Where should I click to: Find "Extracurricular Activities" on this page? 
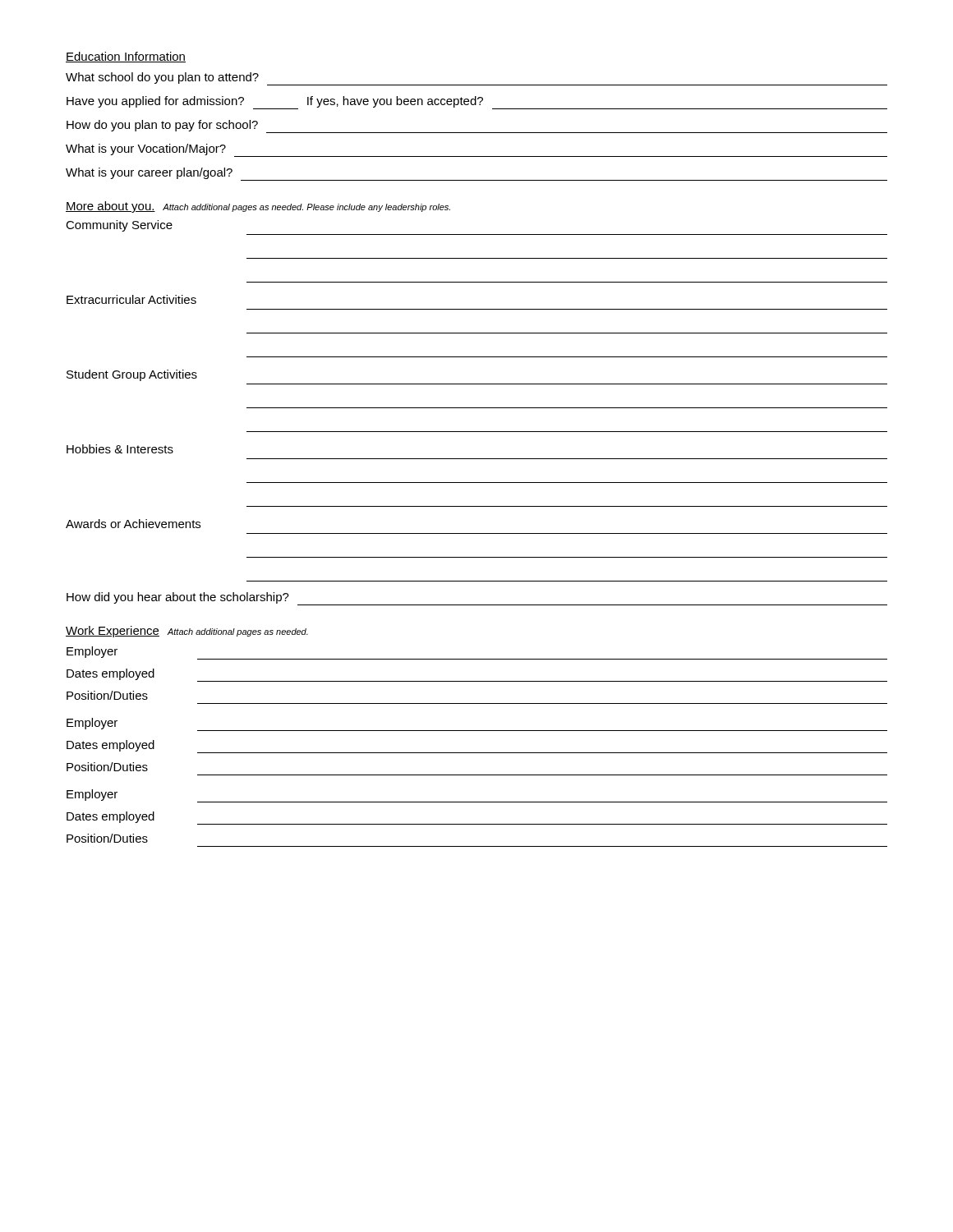[476, 324]
